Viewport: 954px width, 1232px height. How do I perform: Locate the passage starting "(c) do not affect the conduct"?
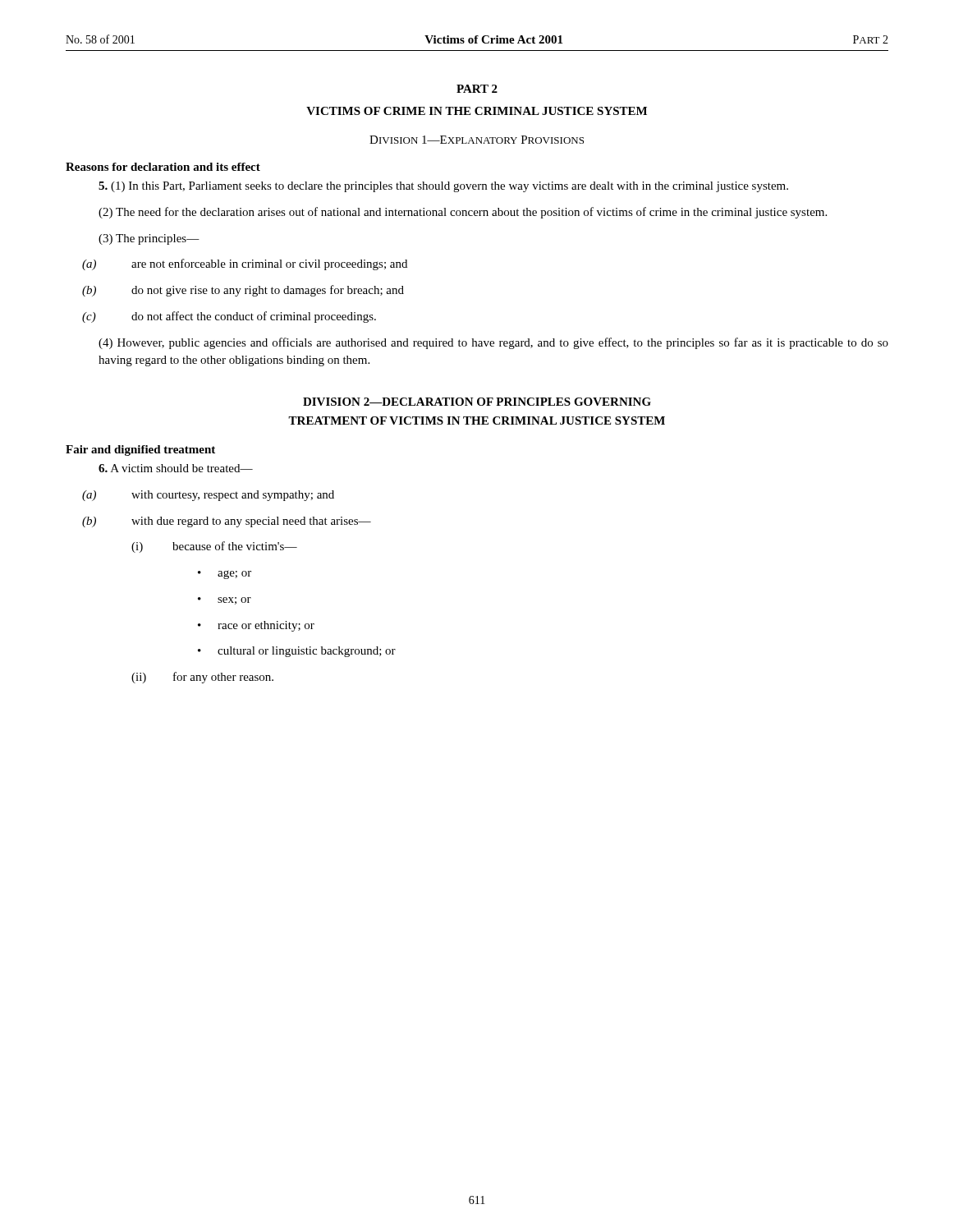[229, 317]
